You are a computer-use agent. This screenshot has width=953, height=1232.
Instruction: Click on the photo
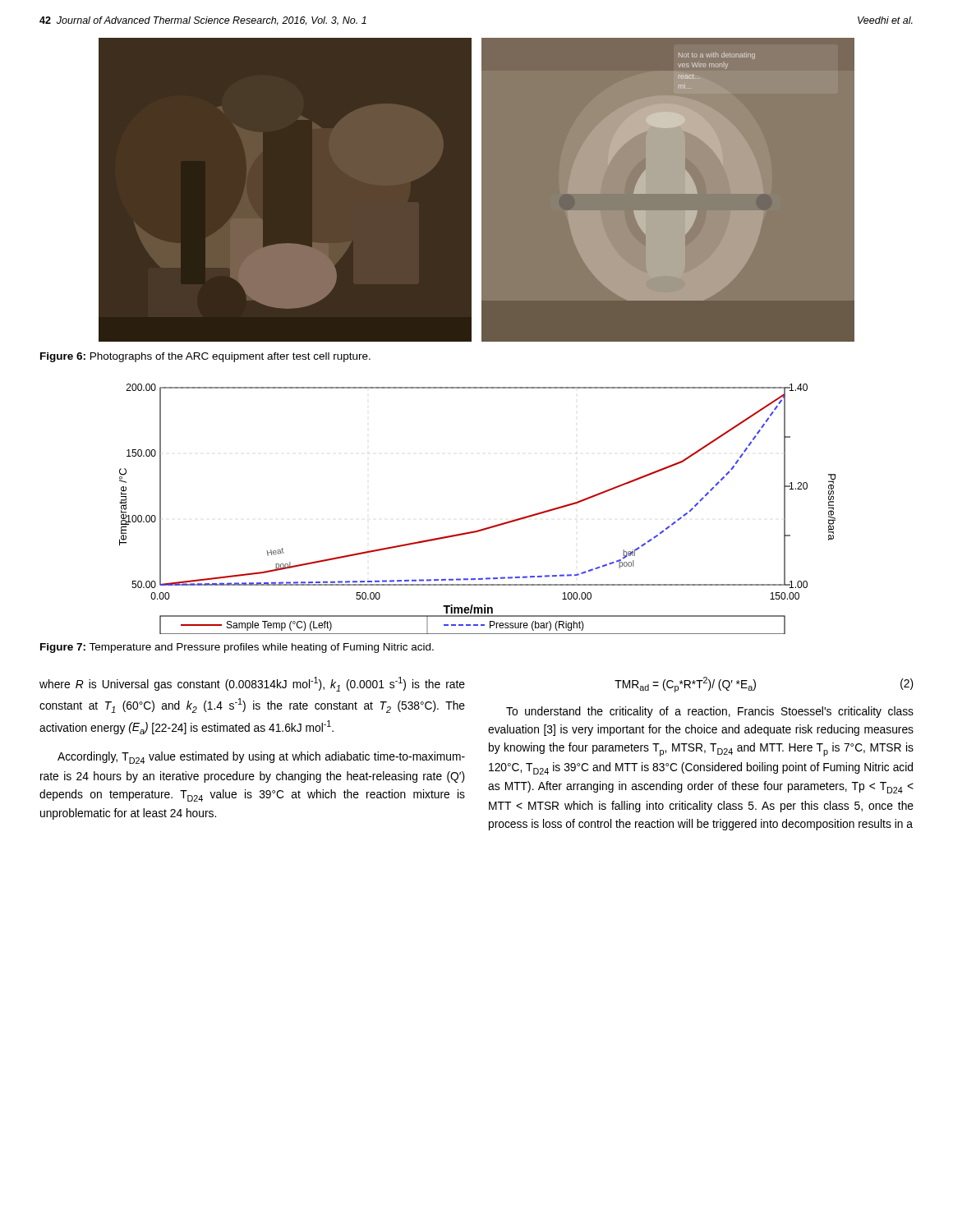[476, 190]
